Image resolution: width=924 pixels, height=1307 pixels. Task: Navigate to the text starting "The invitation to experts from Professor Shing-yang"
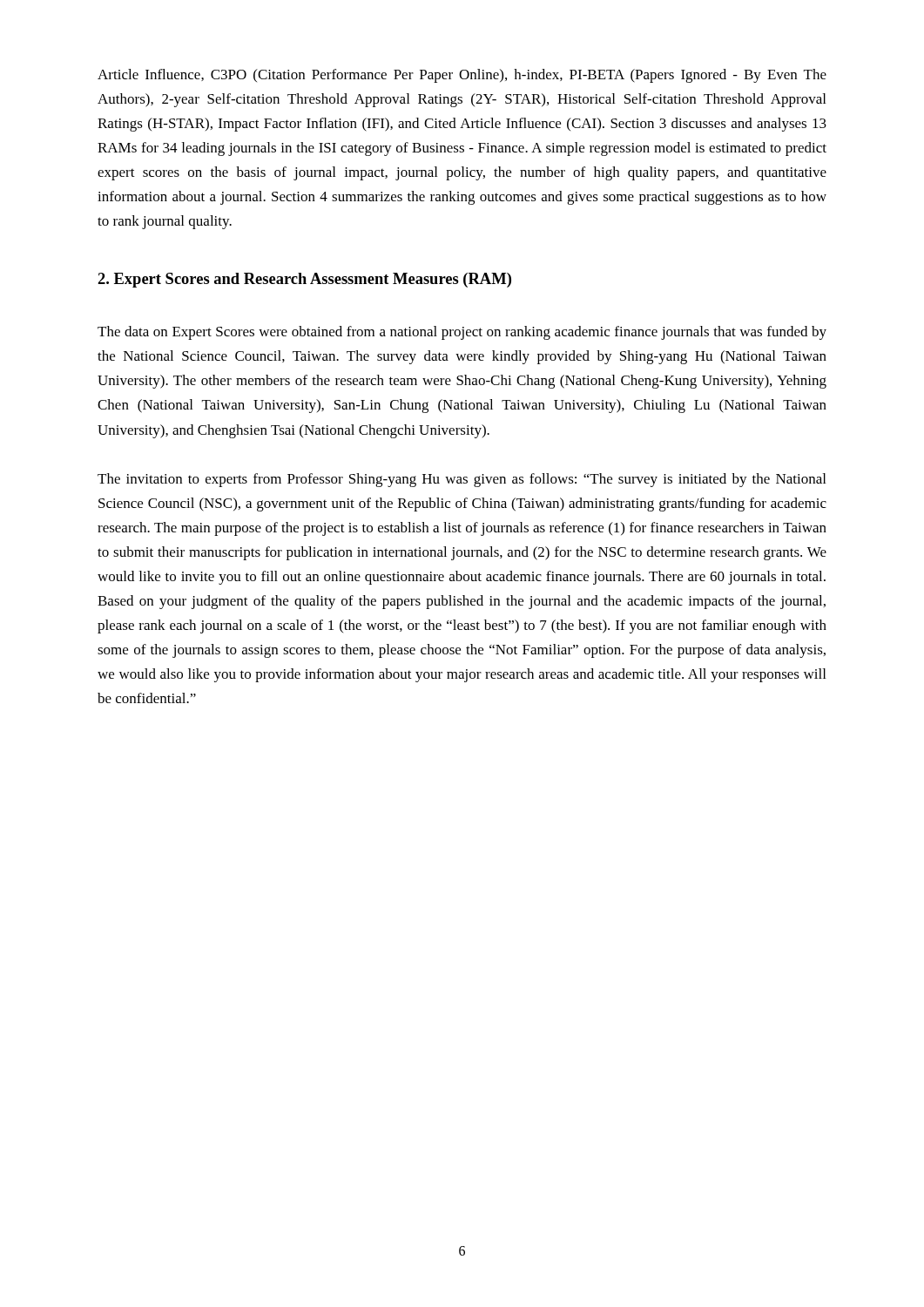(x=462, y=588)
